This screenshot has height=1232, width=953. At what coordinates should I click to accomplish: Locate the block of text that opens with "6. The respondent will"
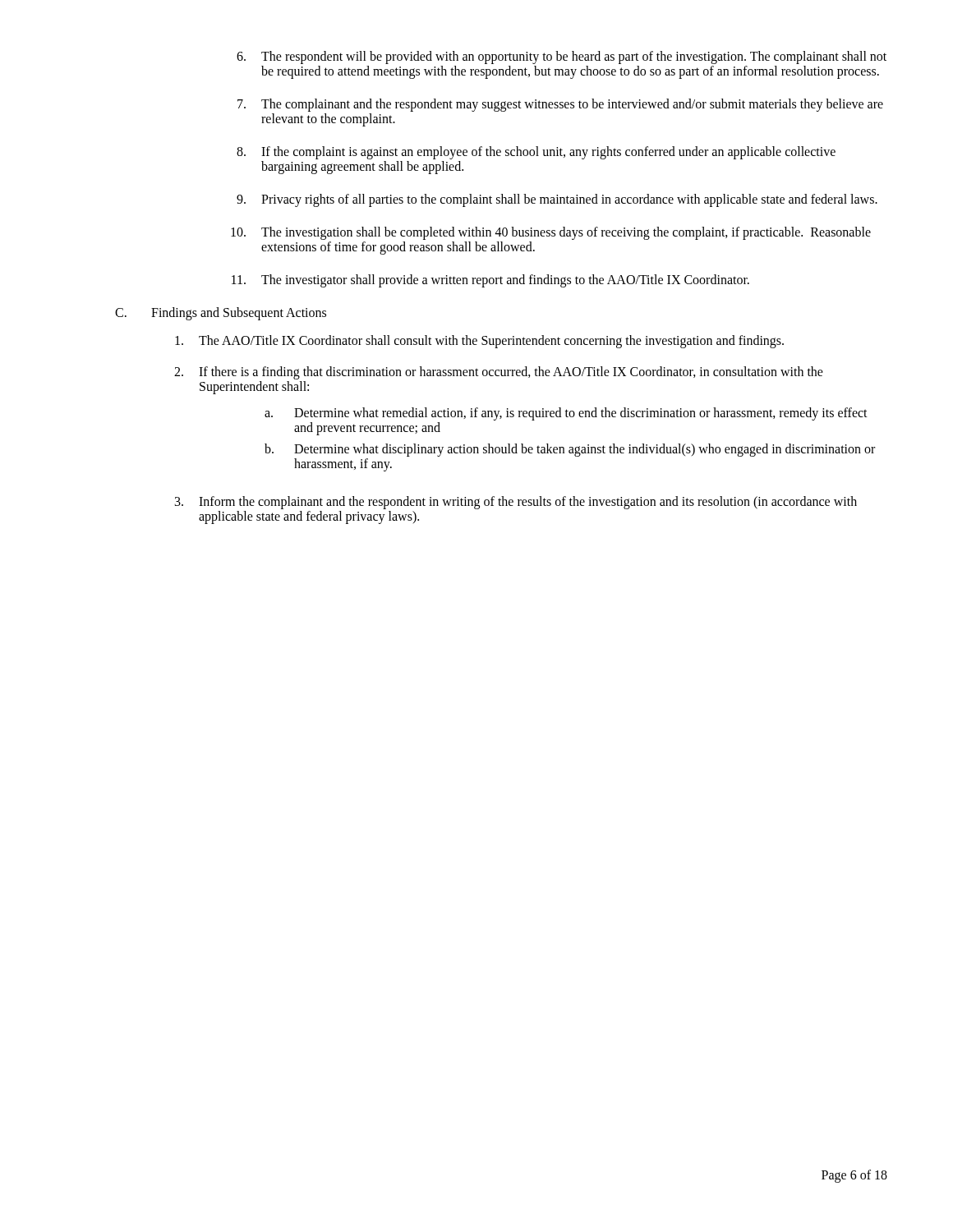(x=542, y=64)
